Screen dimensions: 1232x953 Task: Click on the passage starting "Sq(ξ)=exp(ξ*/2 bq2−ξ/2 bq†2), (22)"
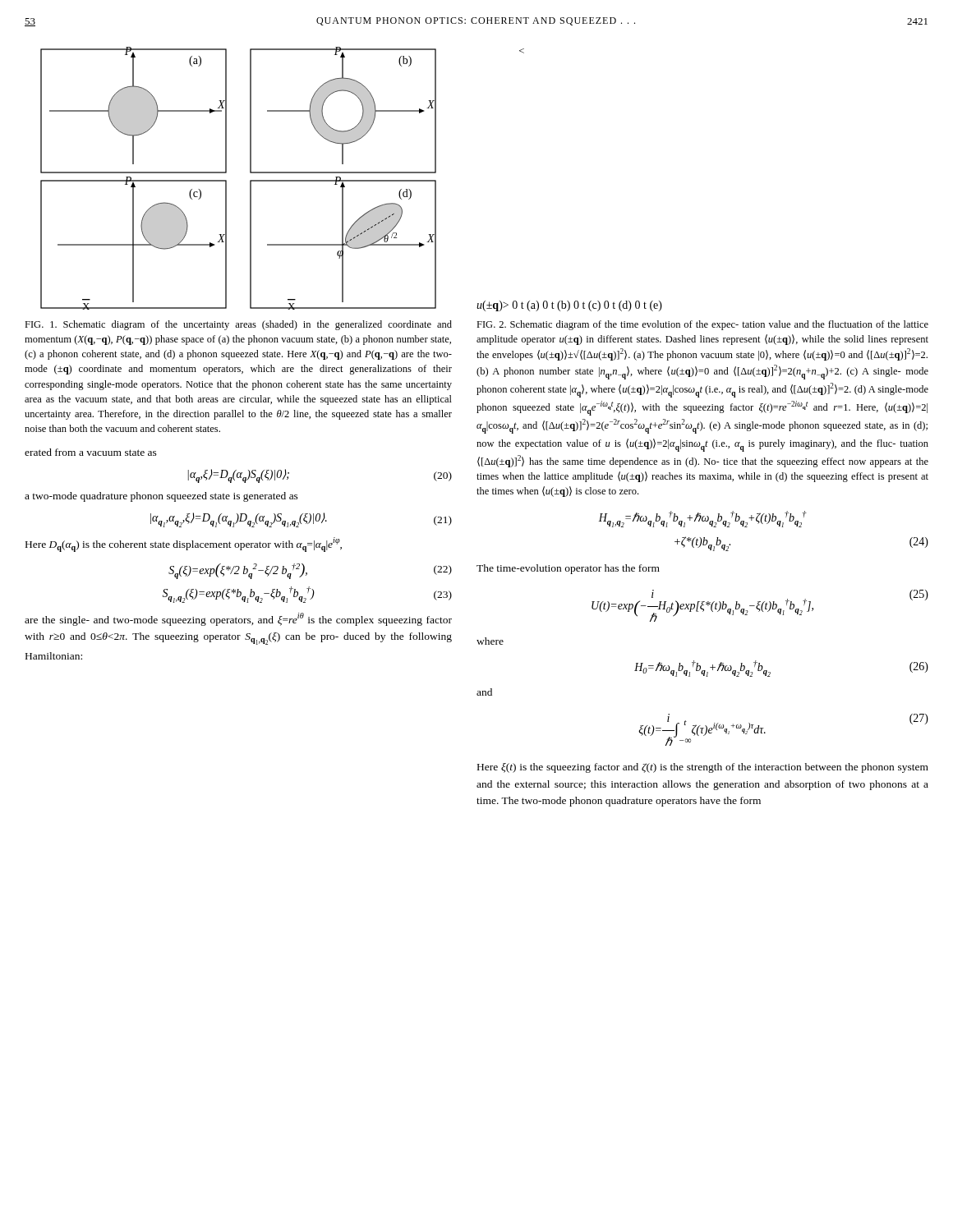tap(238, 570)
